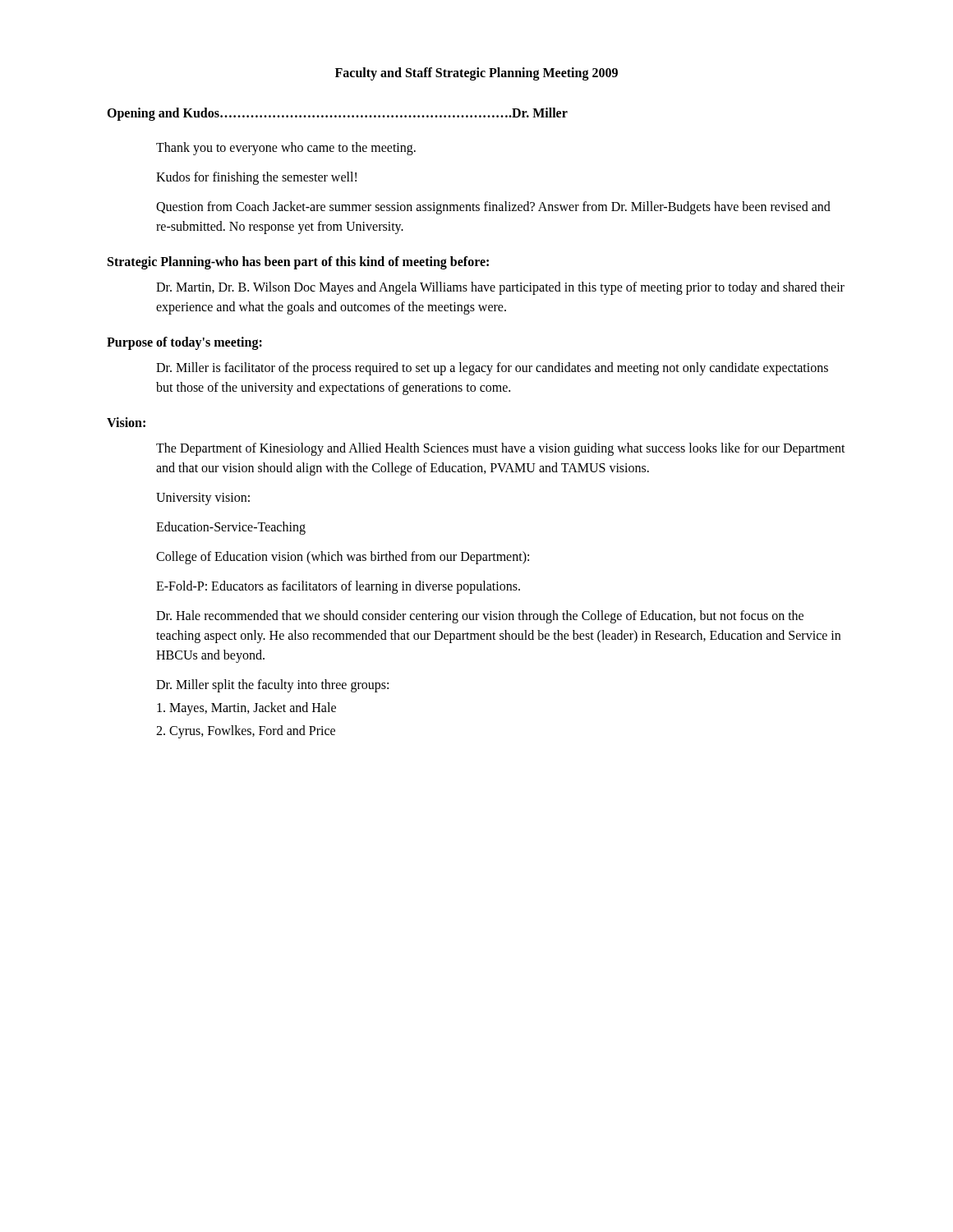Find the text block starting "Dr. Miller split the faculty"

pos(273,685)
